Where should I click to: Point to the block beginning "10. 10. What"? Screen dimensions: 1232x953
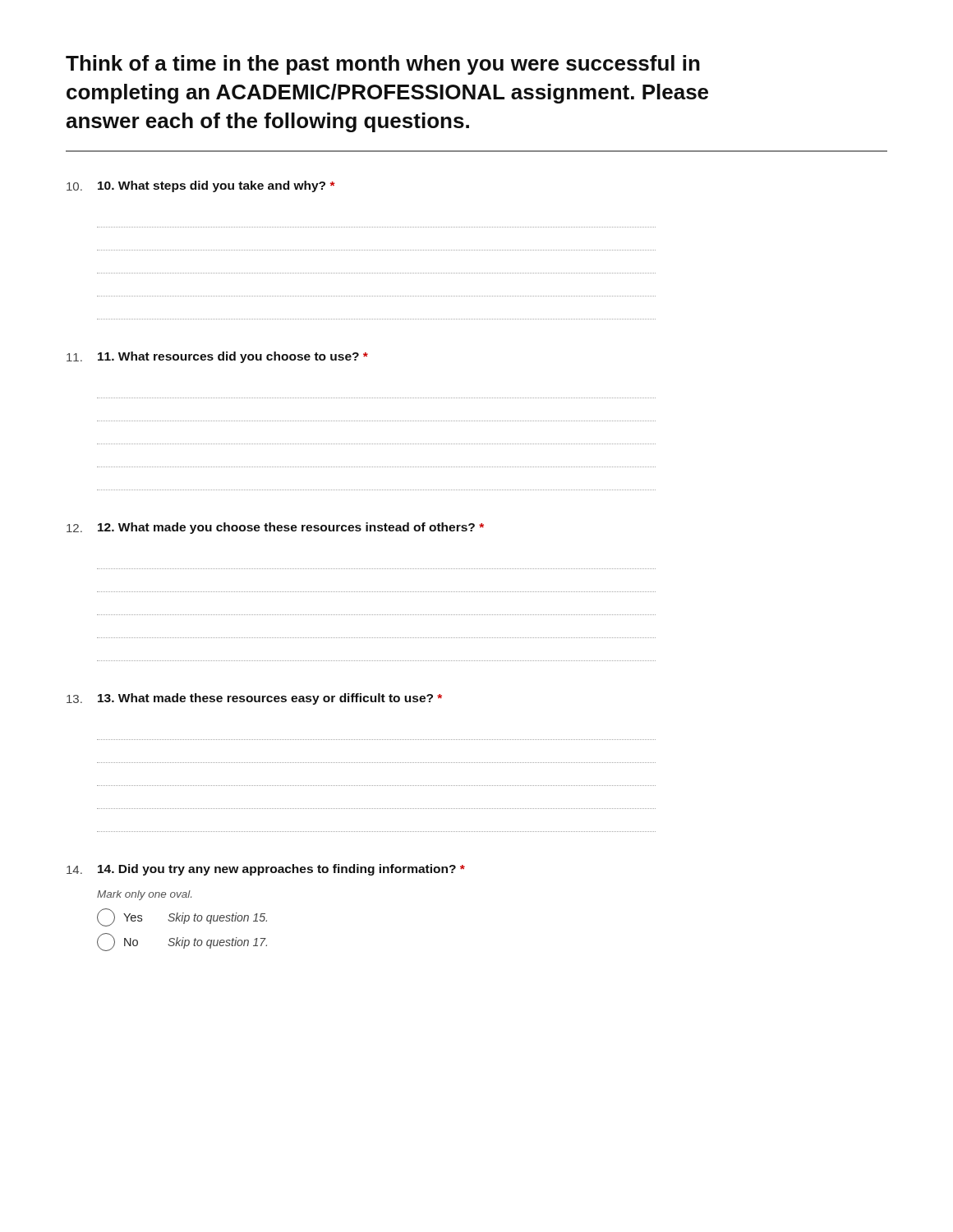[476, 249]
